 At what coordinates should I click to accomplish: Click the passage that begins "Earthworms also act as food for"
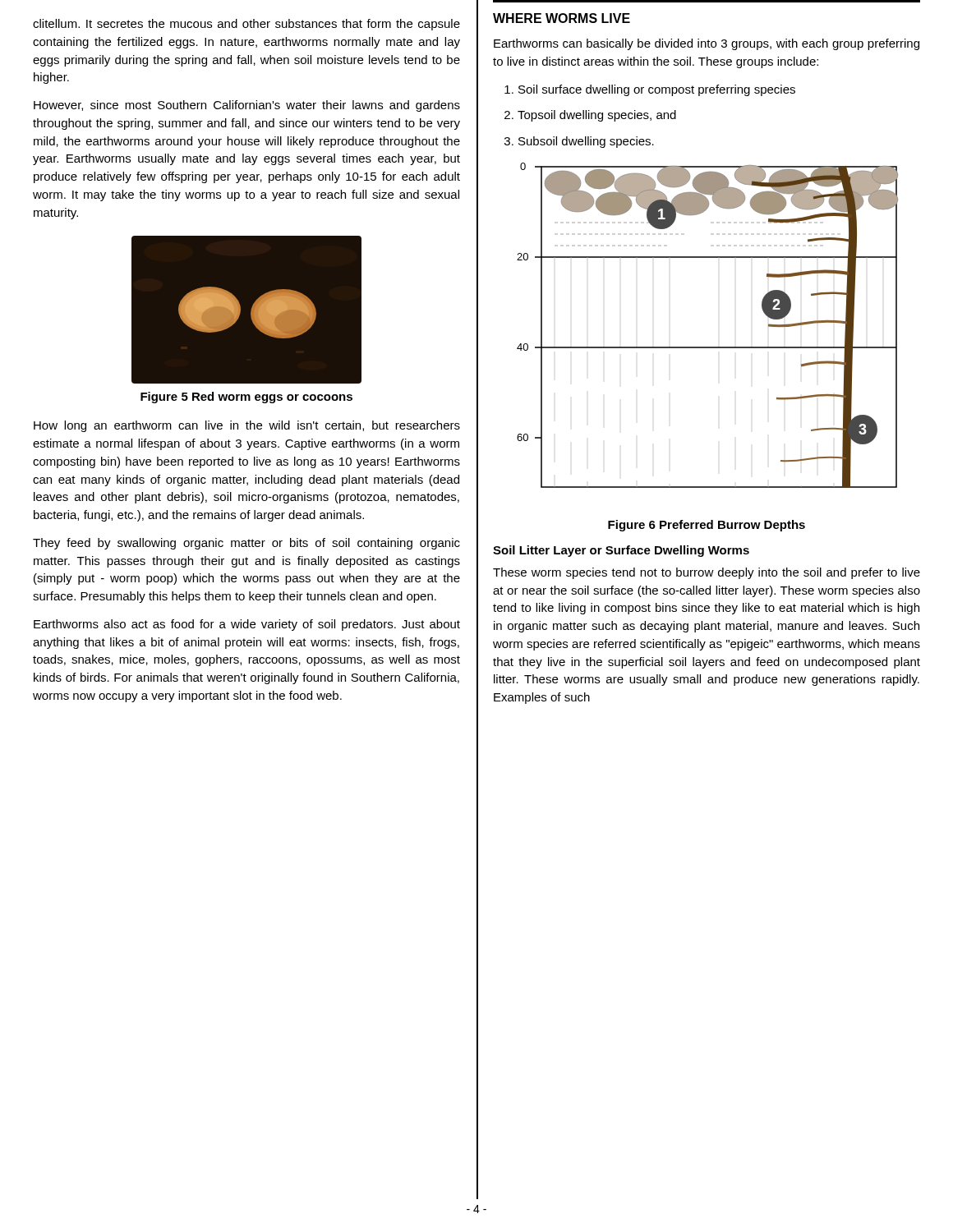point(246,660)
